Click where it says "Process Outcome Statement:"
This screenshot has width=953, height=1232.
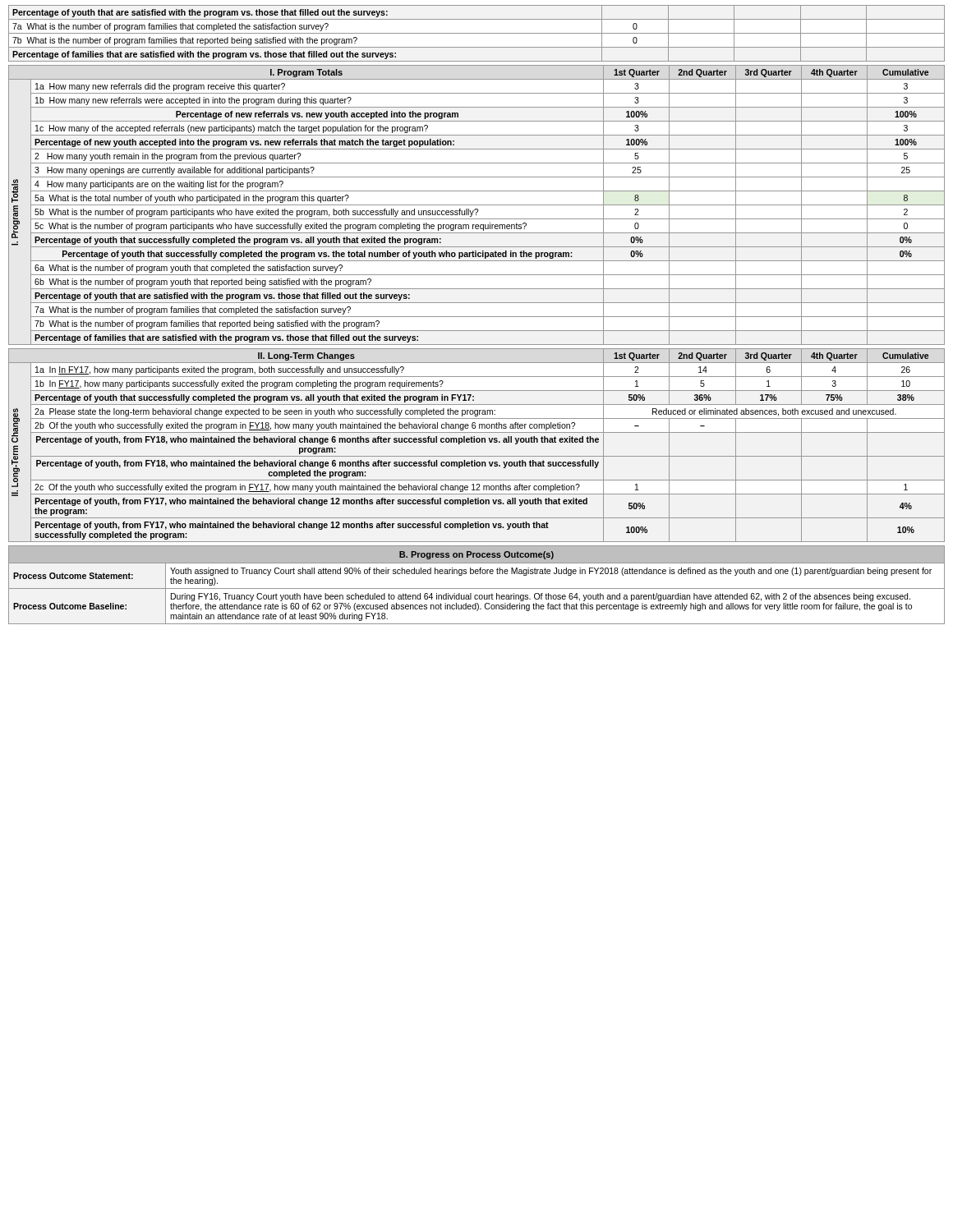coord(73,576)
